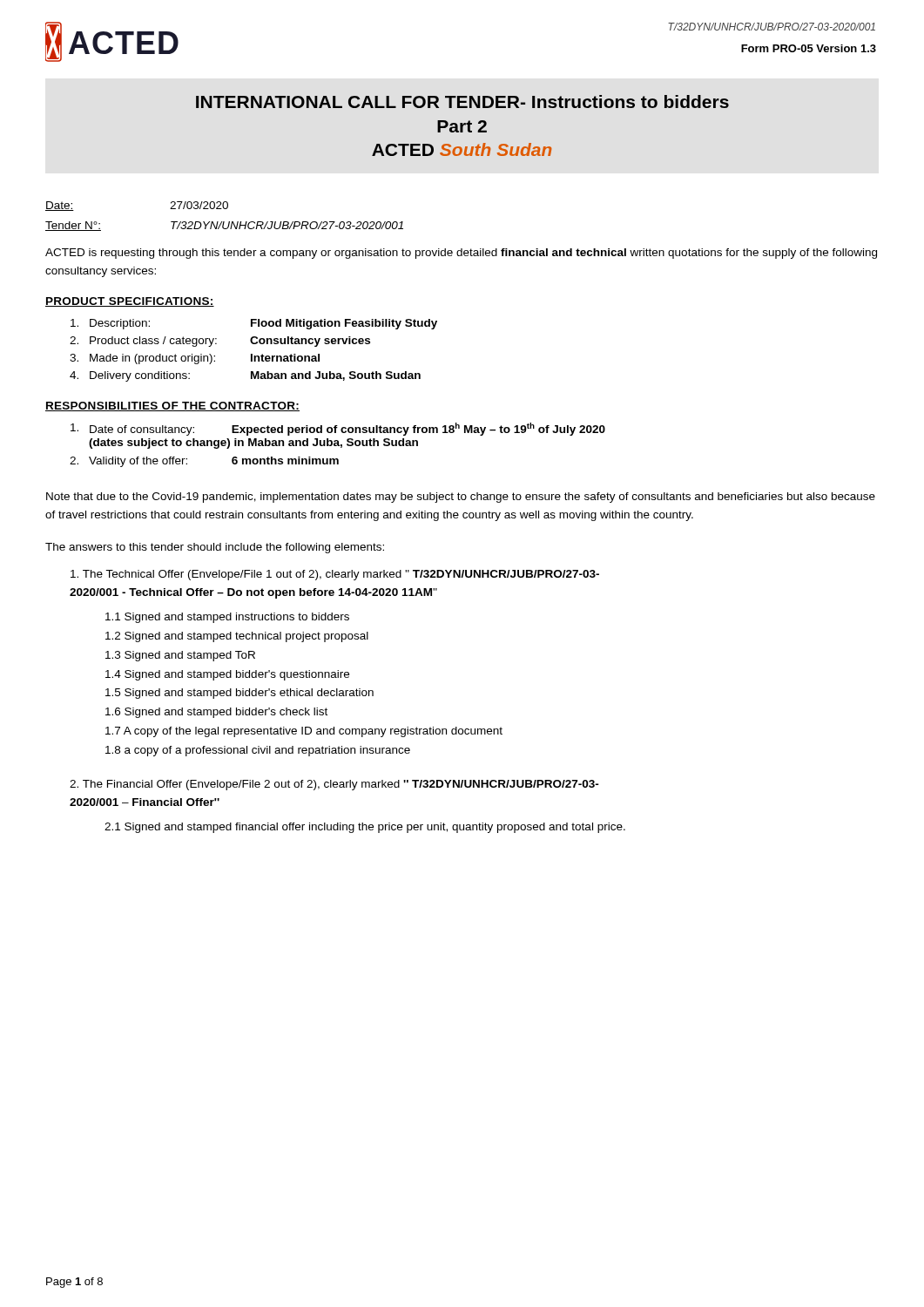Image resolution: width=924 pixels, height=1307 pixels.
Task: Point to the element starting "Description: Flood Mitigation Feasibility Study"
Action: pyautogui.click(x=254, y=323)
